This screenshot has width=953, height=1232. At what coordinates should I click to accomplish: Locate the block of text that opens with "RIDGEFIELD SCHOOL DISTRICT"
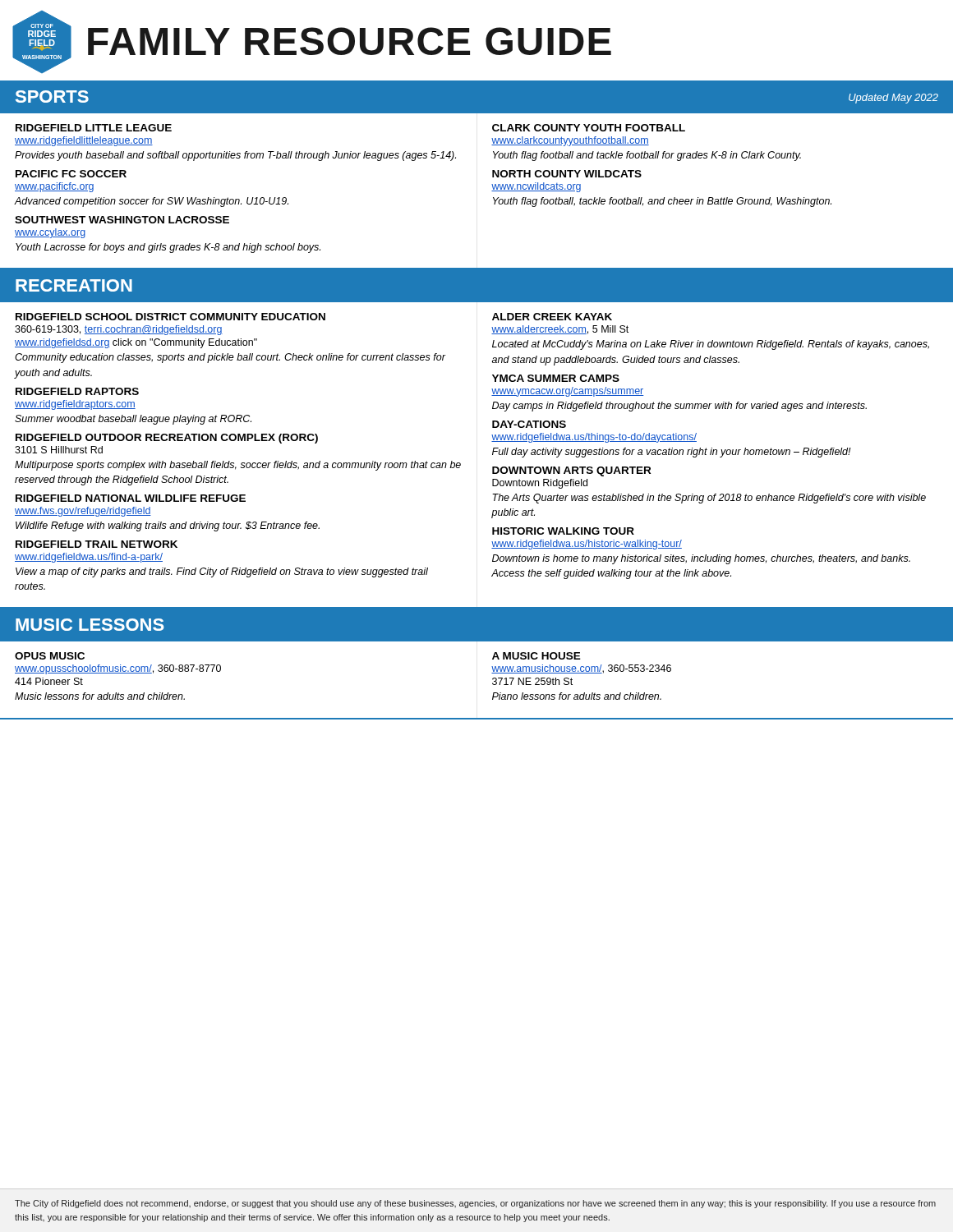click(238, 345)
